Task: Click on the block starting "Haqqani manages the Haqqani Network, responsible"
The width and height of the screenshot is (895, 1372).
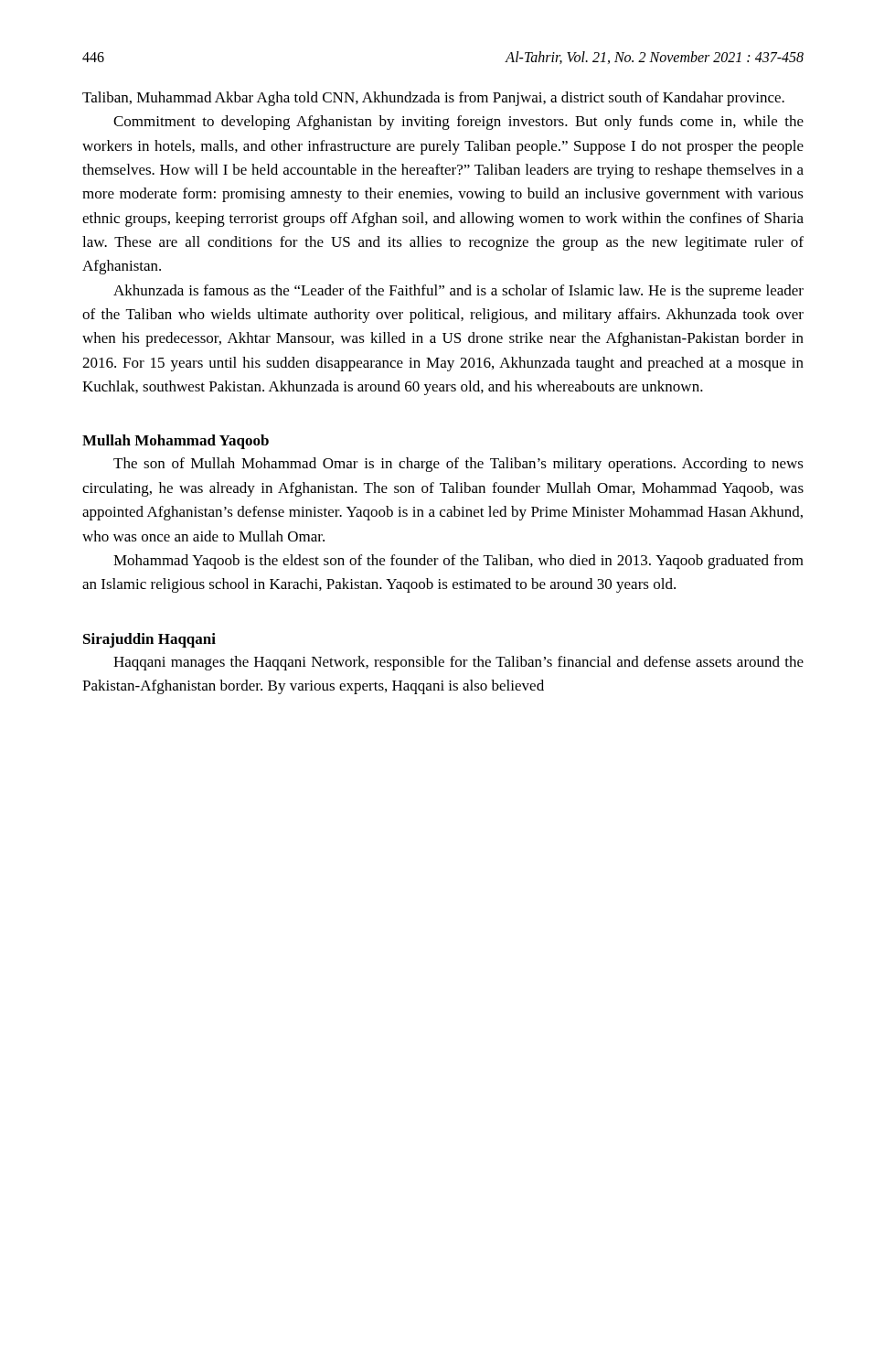Action: click(x=443, y=673)
